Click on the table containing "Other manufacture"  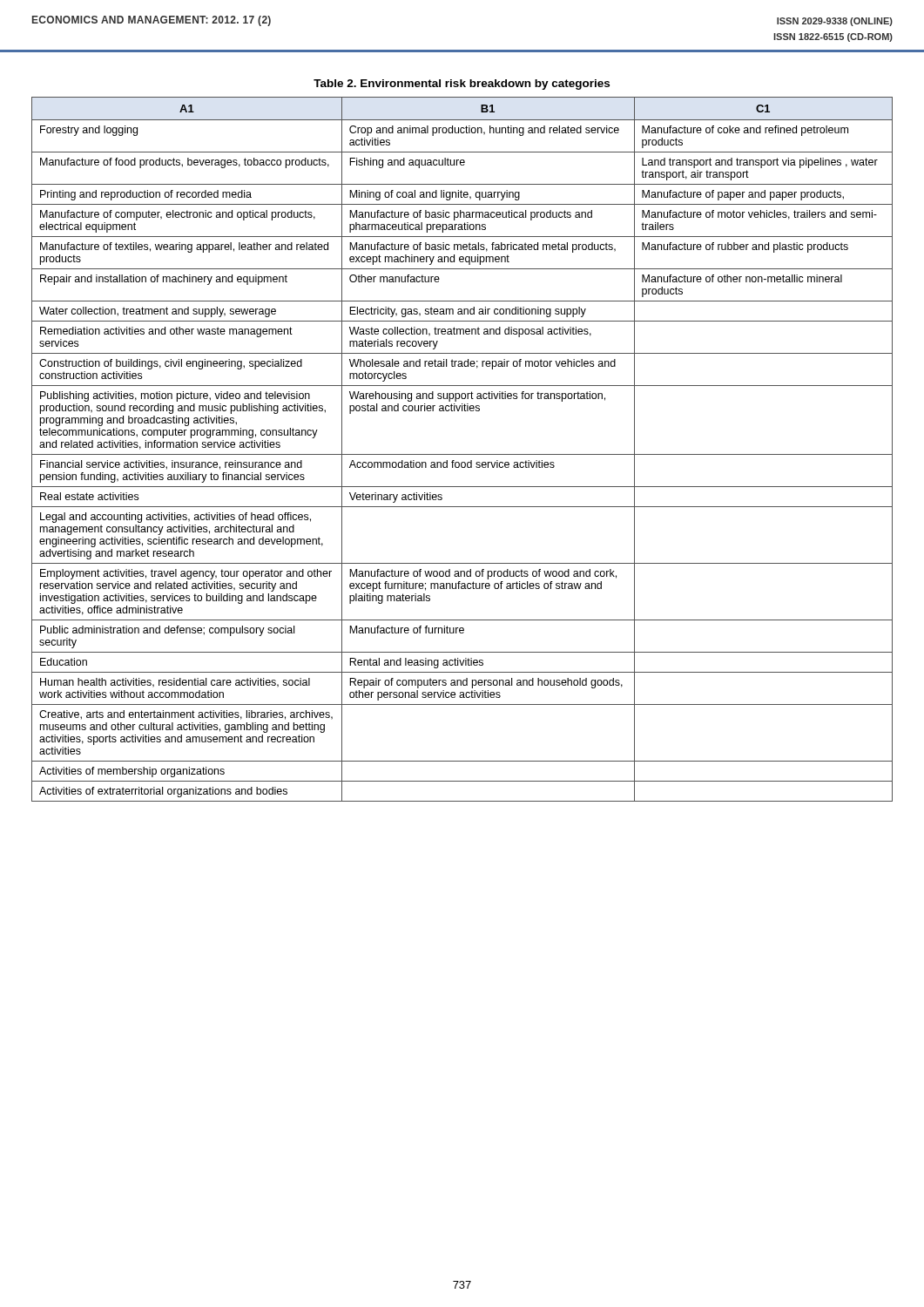click(x=462, y=449)
